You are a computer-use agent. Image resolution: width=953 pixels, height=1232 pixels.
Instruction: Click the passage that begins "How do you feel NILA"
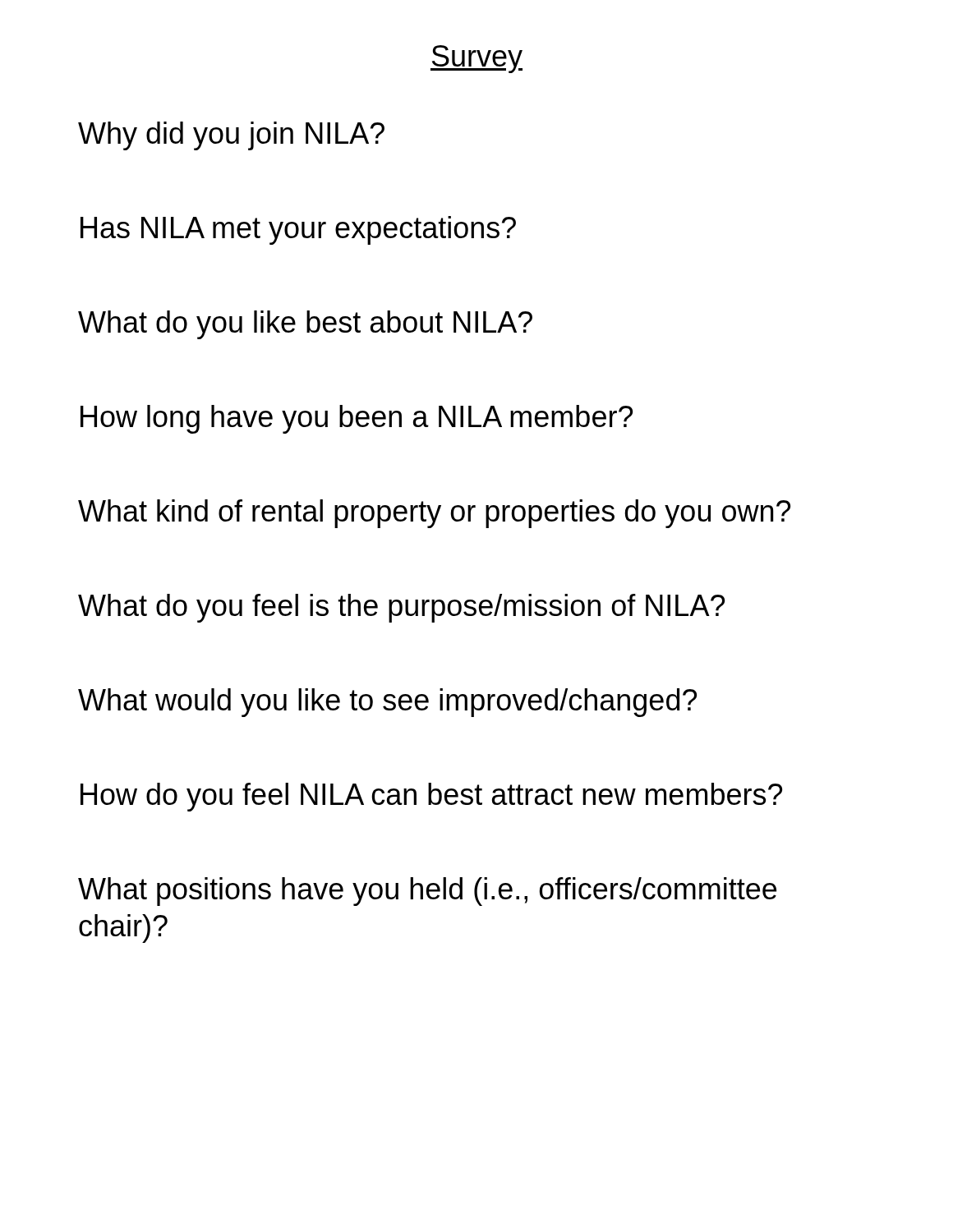[x=431, y=795]
